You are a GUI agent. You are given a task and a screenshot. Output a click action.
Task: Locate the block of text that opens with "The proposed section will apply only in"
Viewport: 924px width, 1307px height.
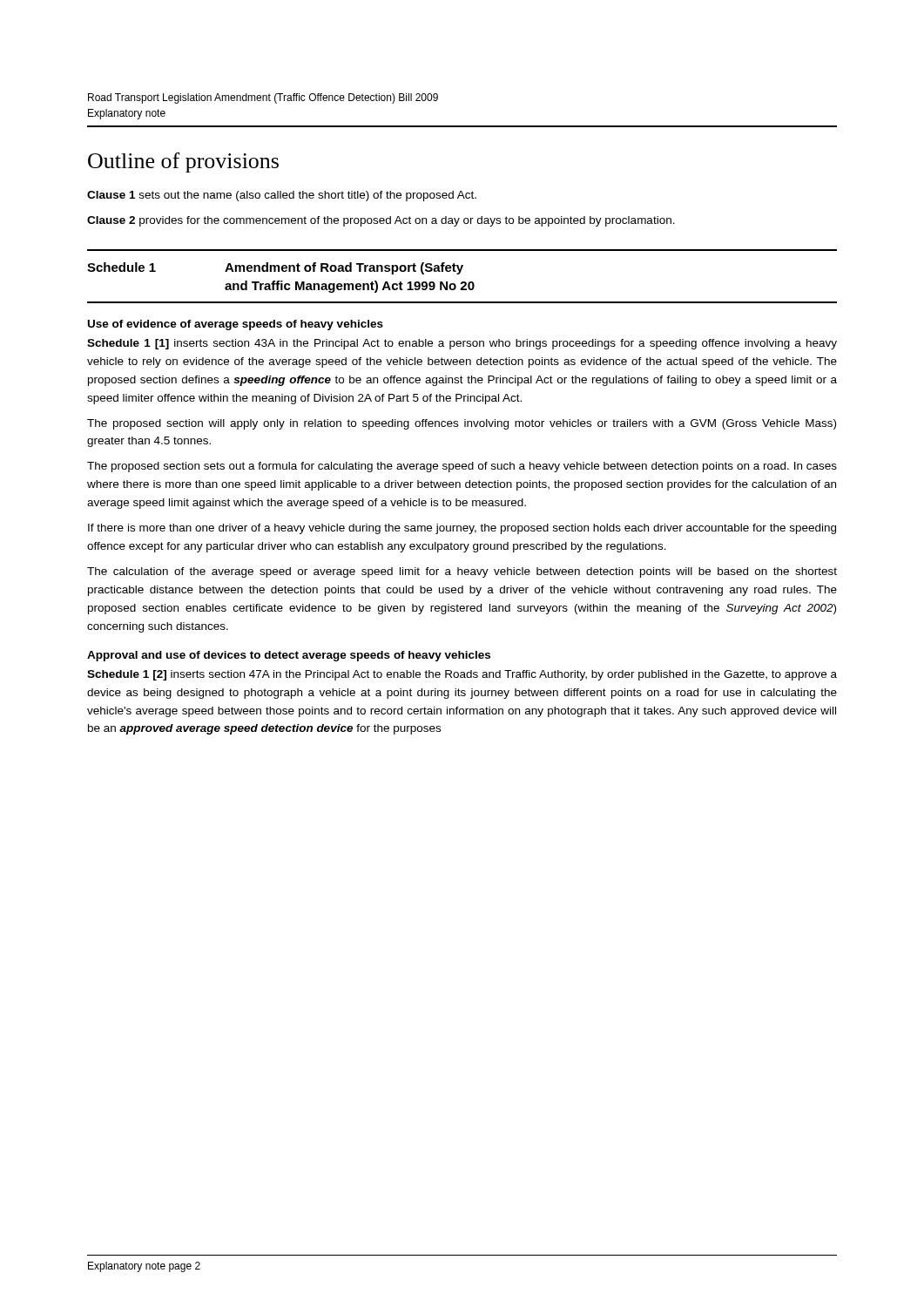(462, 432)
